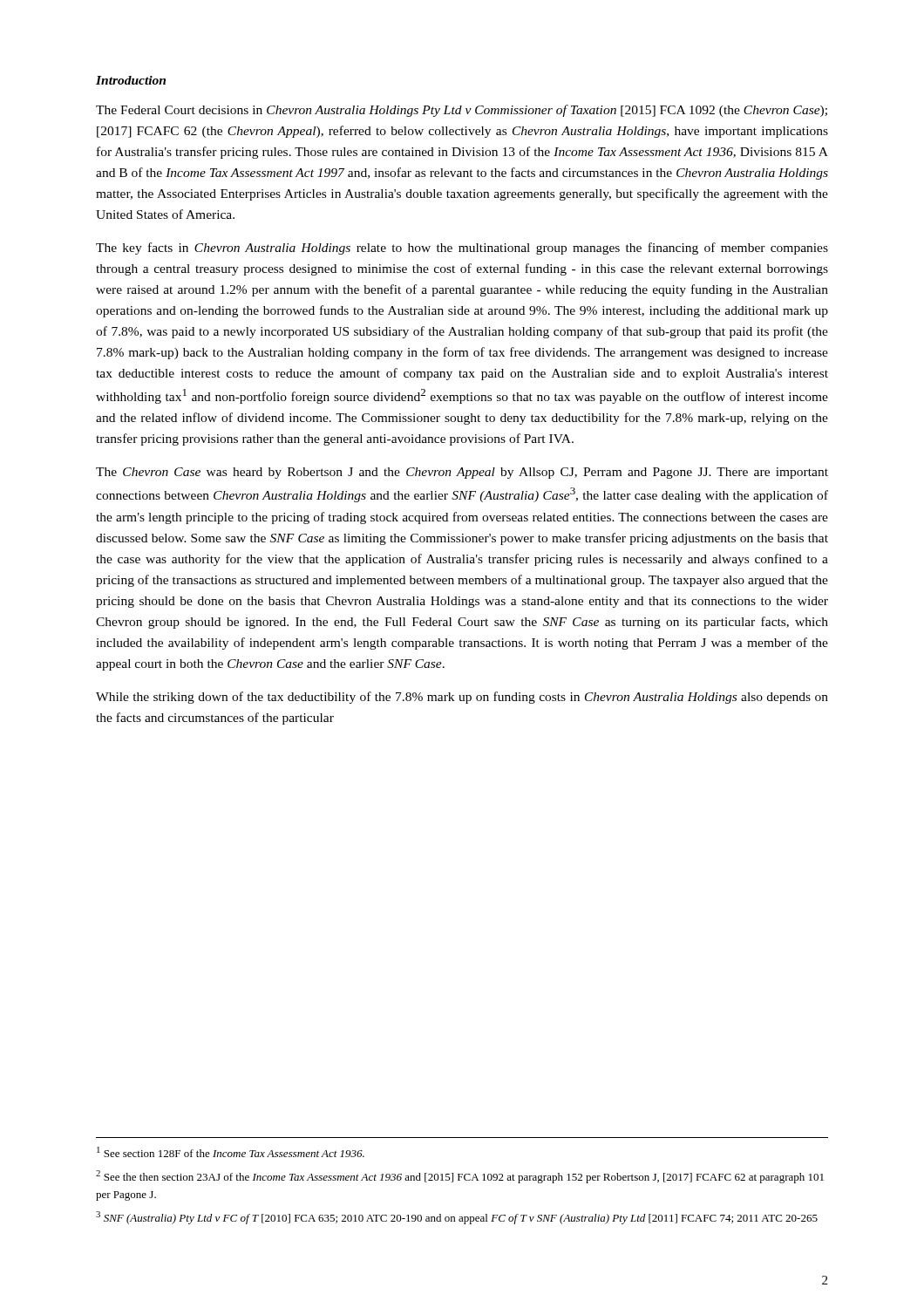Locate the block of text that opens with "The key facts in"
The height and width of the screenshot is (1308, 924).
tap(462, 343)
